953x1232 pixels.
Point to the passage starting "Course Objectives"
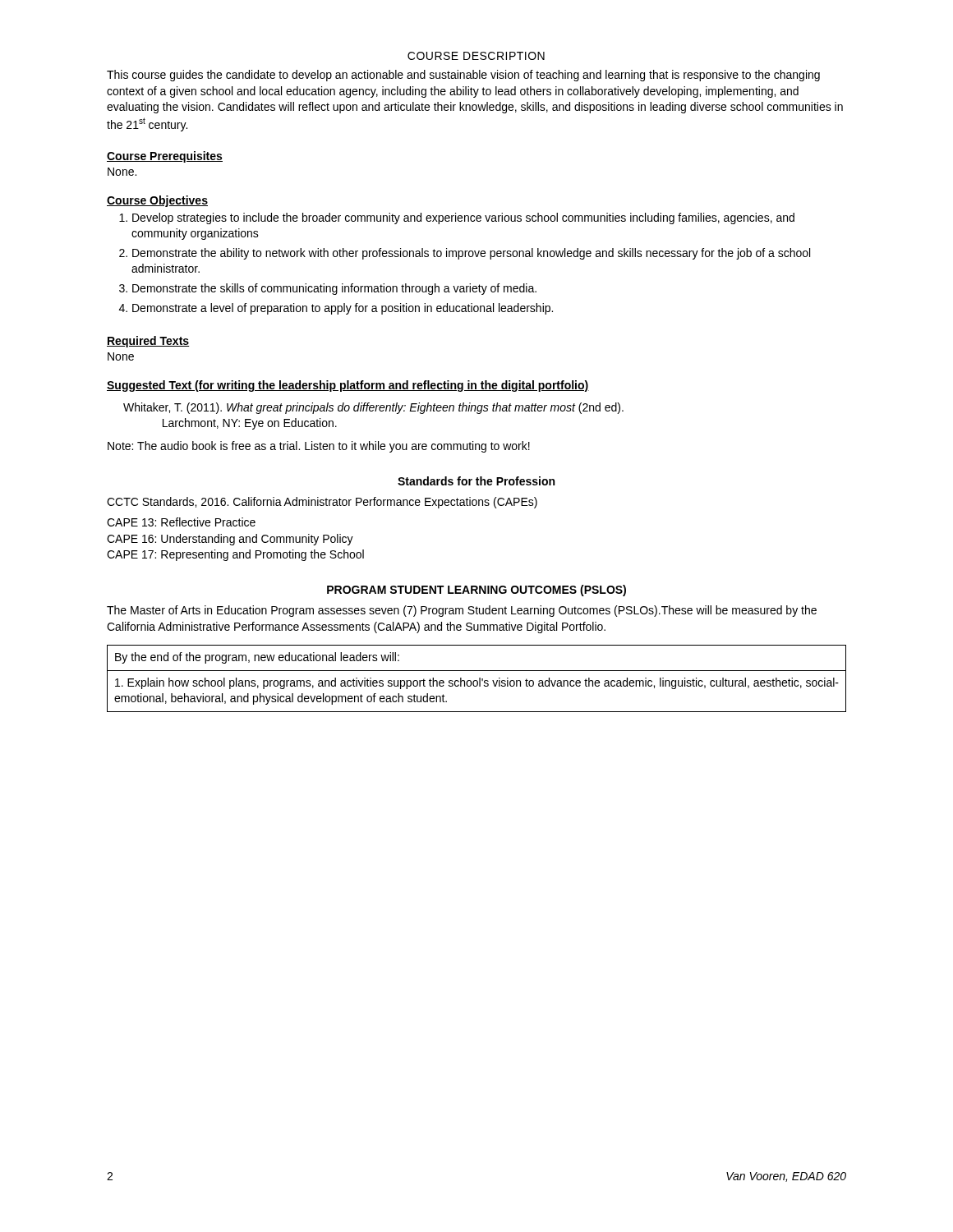click(x=157, y=200)
